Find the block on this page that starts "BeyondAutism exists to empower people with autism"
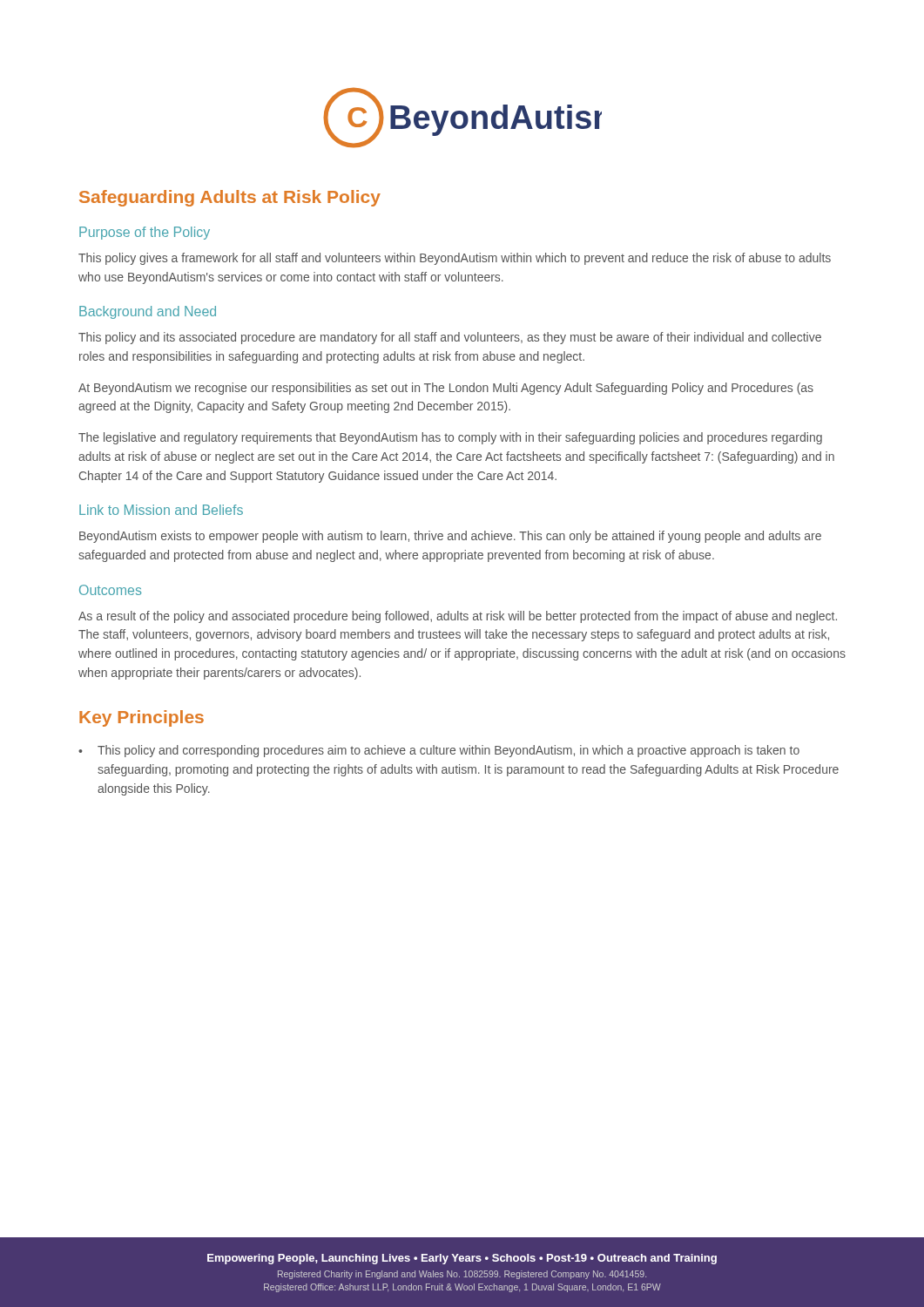The image size is (924, 1307). click(450, 545)
